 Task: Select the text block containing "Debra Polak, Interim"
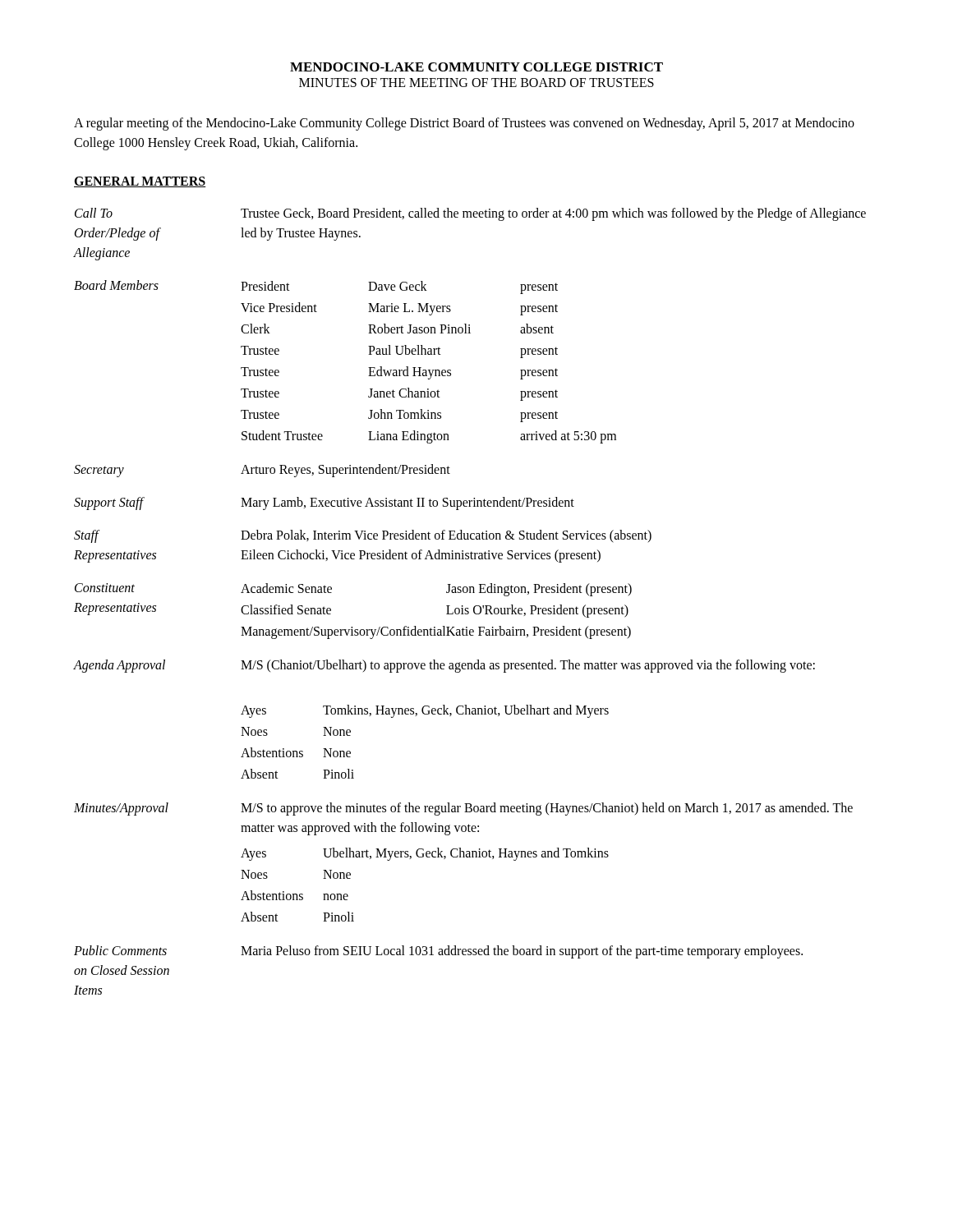(446, 545)
